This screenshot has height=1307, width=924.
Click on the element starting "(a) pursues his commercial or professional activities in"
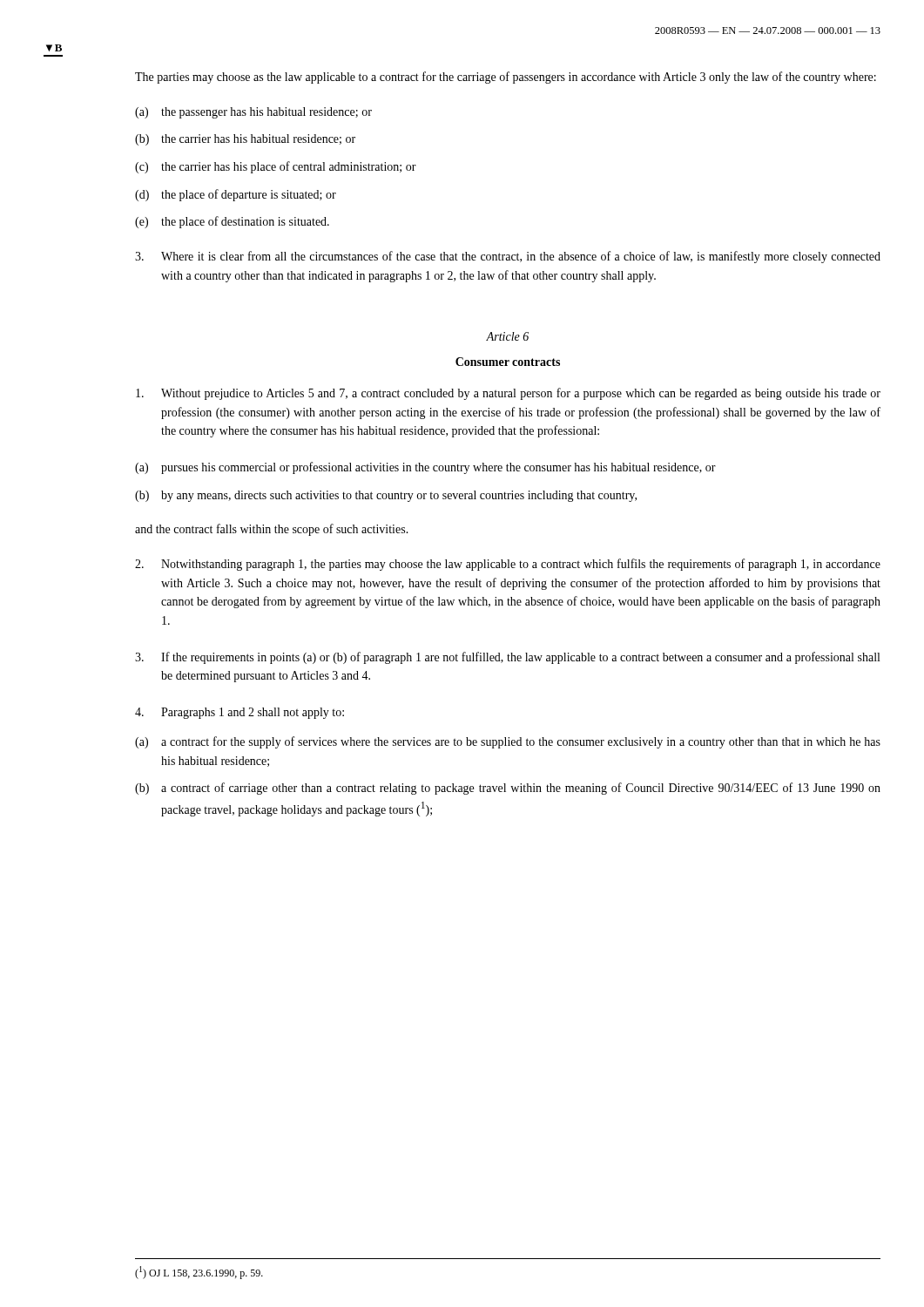pos(508,468)
